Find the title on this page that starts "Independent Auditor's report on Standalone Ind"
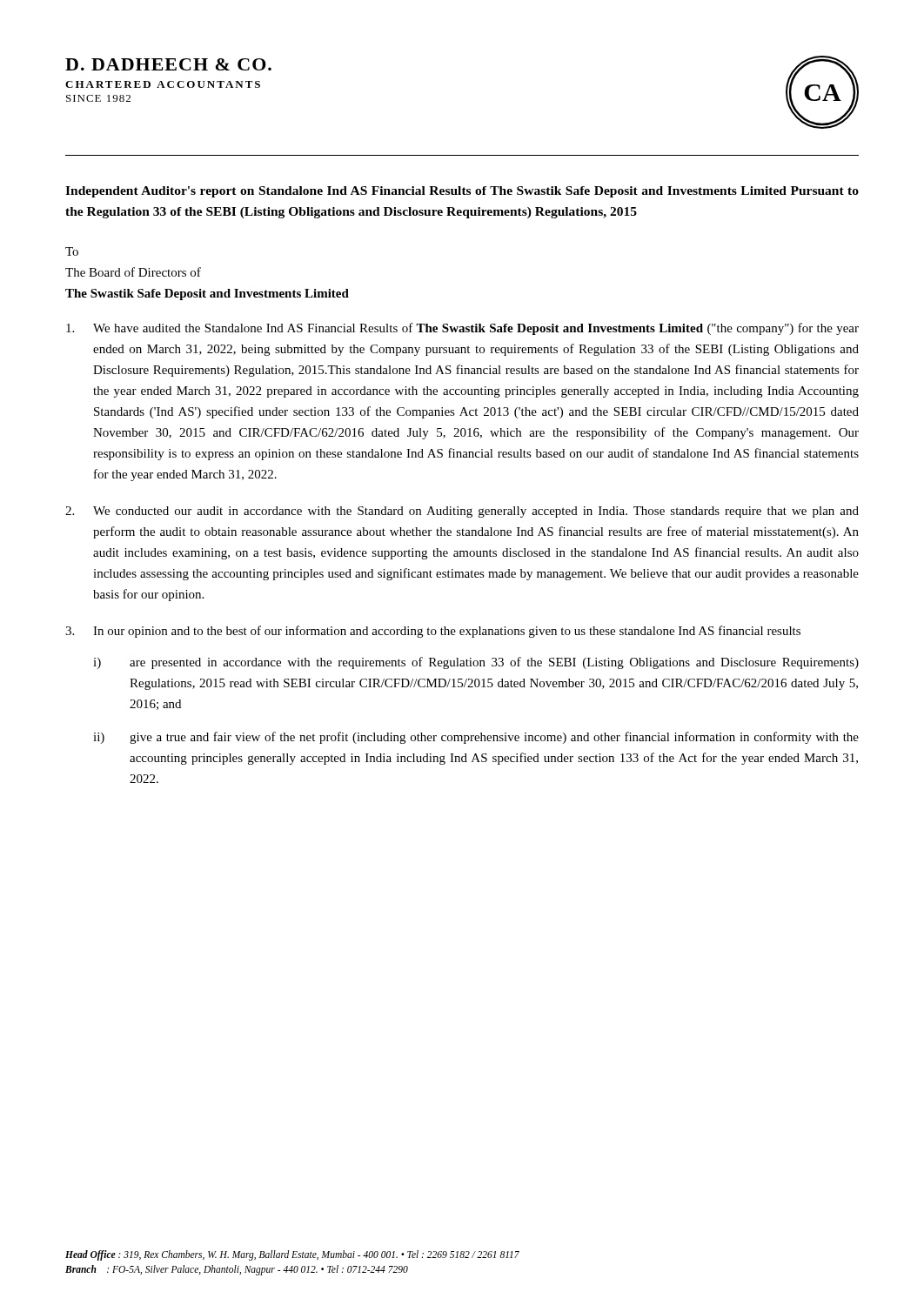The image size is (924, 1305). pyautogui.click(x=462, y=201)
